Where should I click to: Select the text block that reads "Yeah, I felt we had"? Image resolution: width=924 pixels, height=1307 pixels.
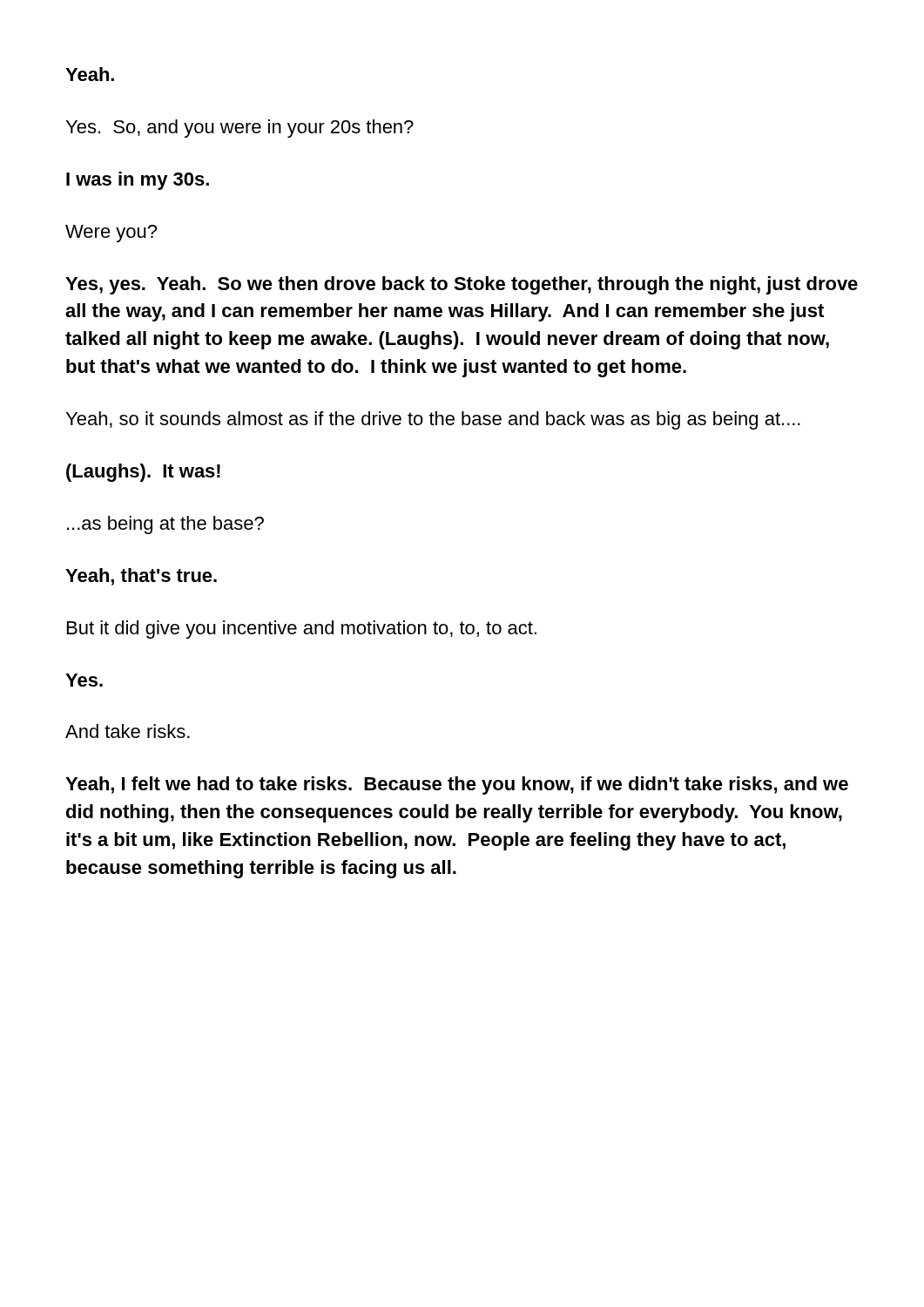[x=457, y=826]
